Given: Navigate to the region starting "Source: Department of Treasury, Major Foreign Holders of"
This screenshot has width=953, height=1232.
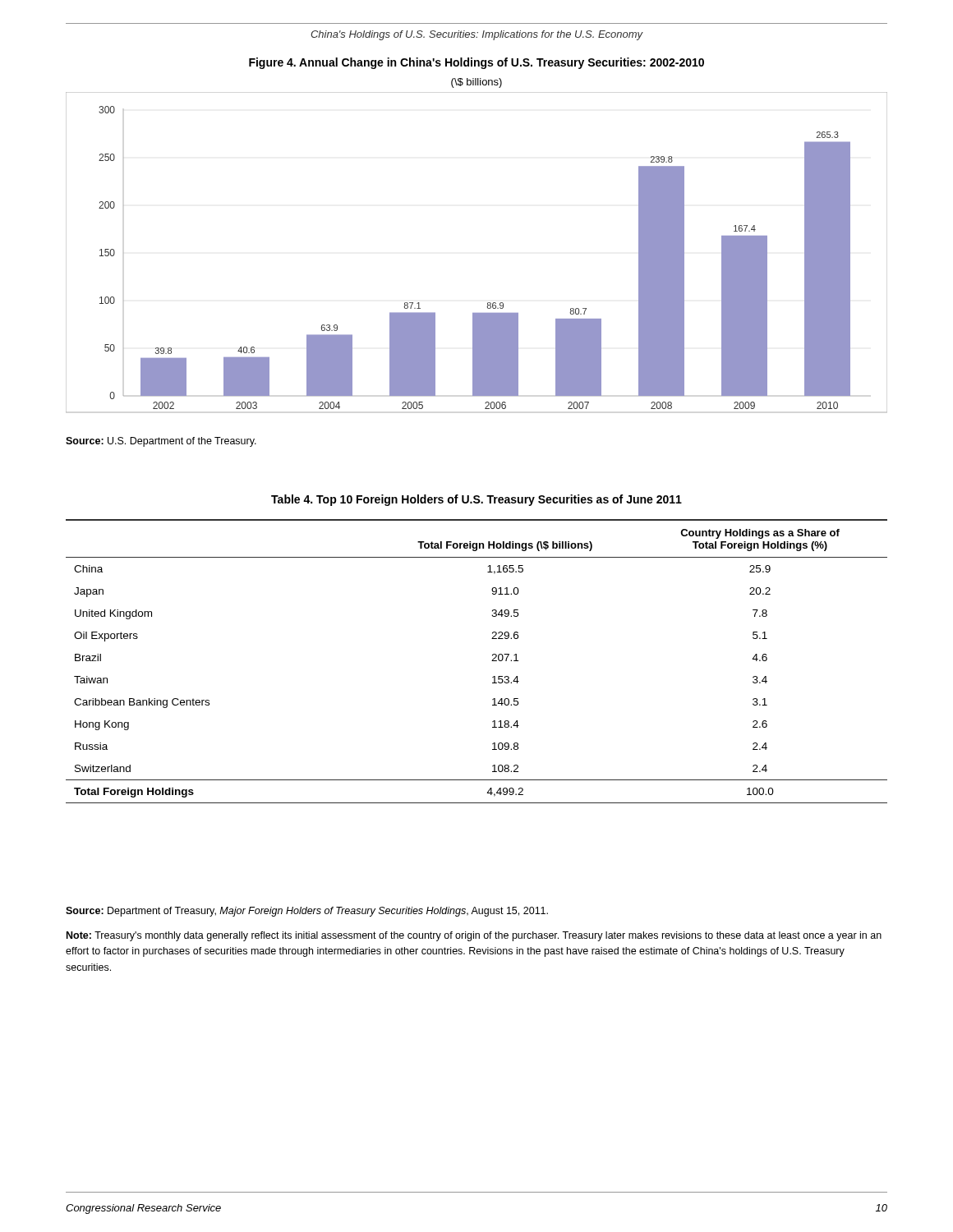Looking at the screenshot, I should pos(307,911).
